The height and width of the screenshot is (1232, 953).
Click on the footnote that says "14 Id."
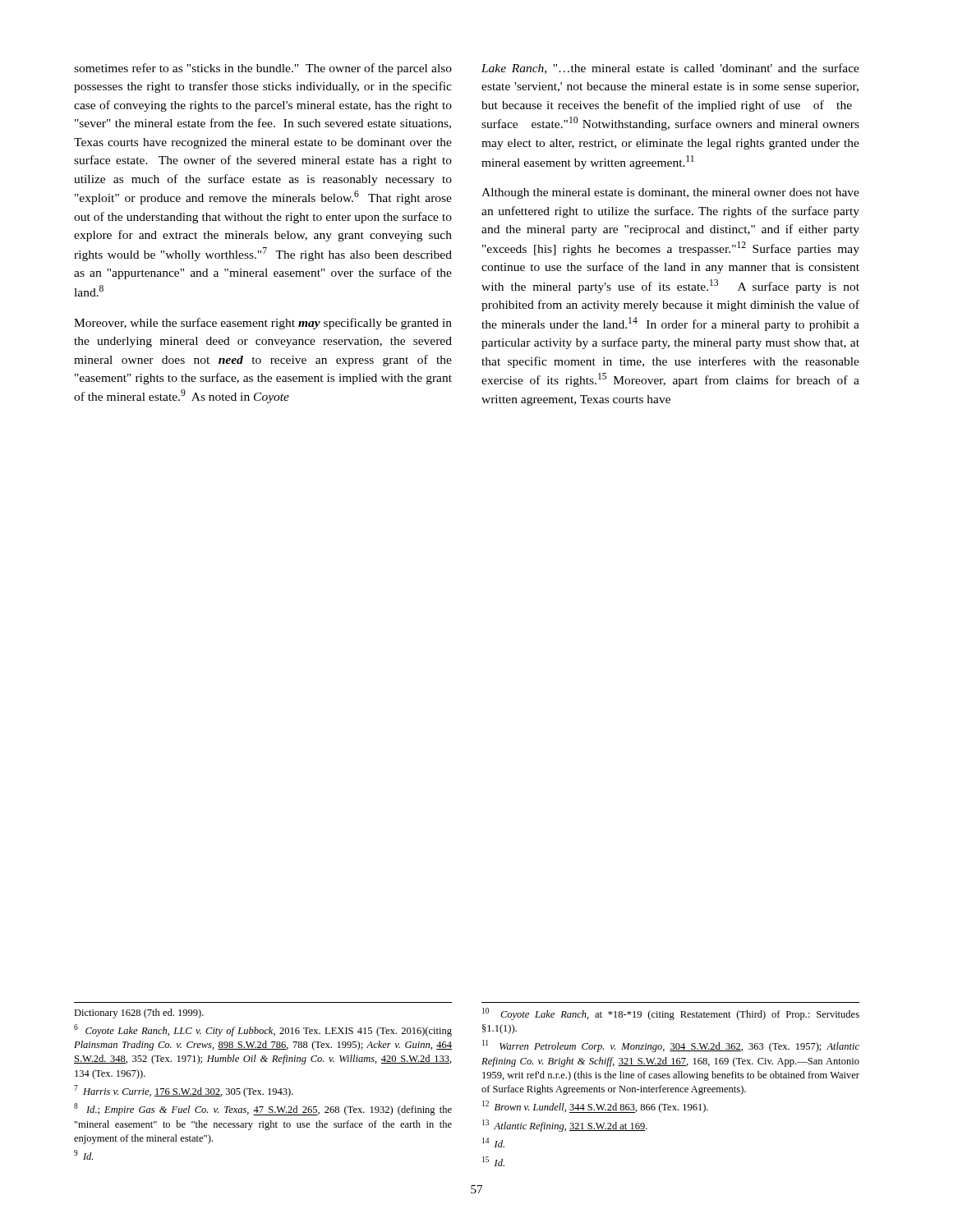point(493,1142)
